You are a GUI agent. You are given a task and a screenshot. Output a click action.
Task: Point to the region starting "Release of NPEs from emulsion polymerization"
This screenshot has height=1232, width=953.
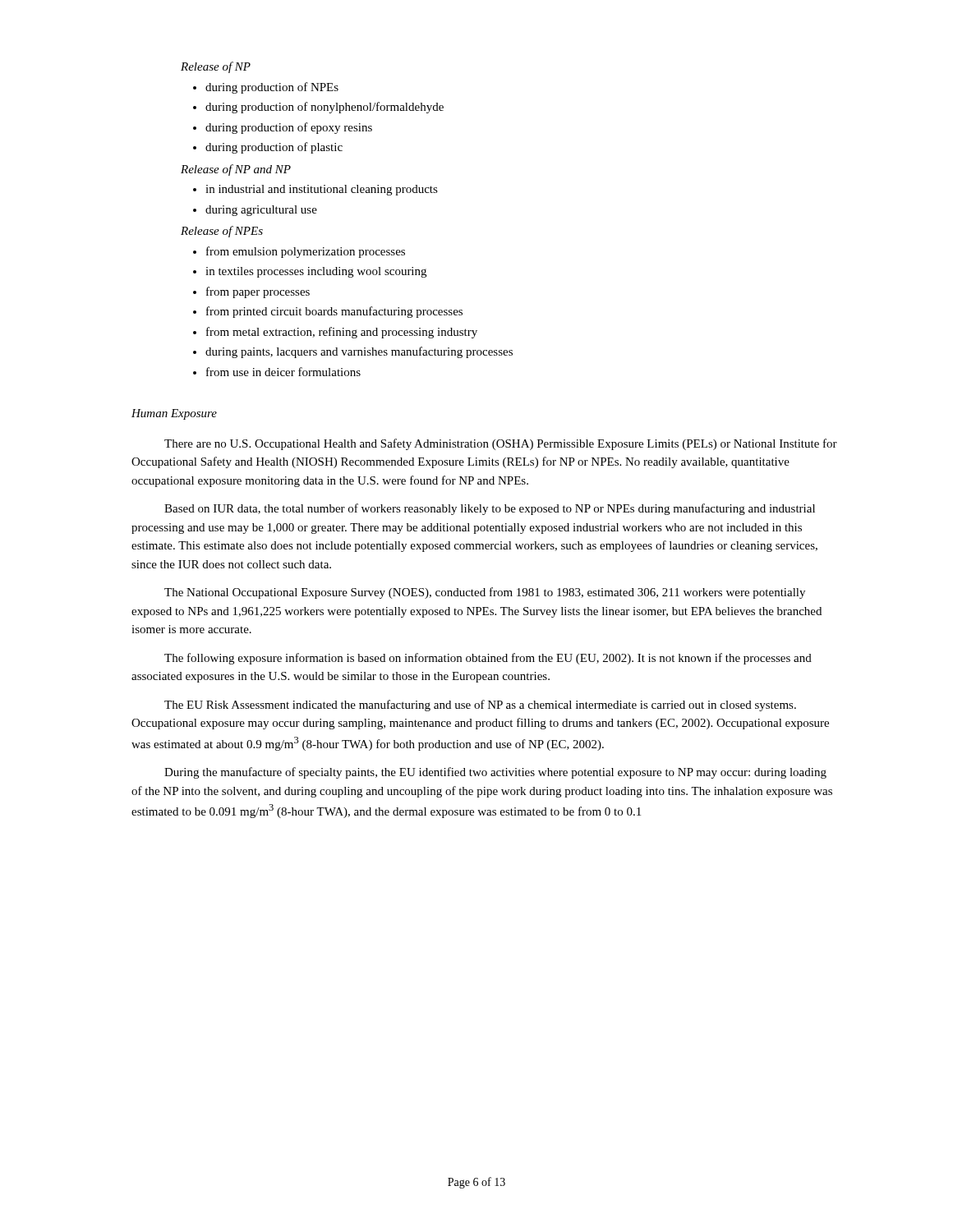(222, 232)
